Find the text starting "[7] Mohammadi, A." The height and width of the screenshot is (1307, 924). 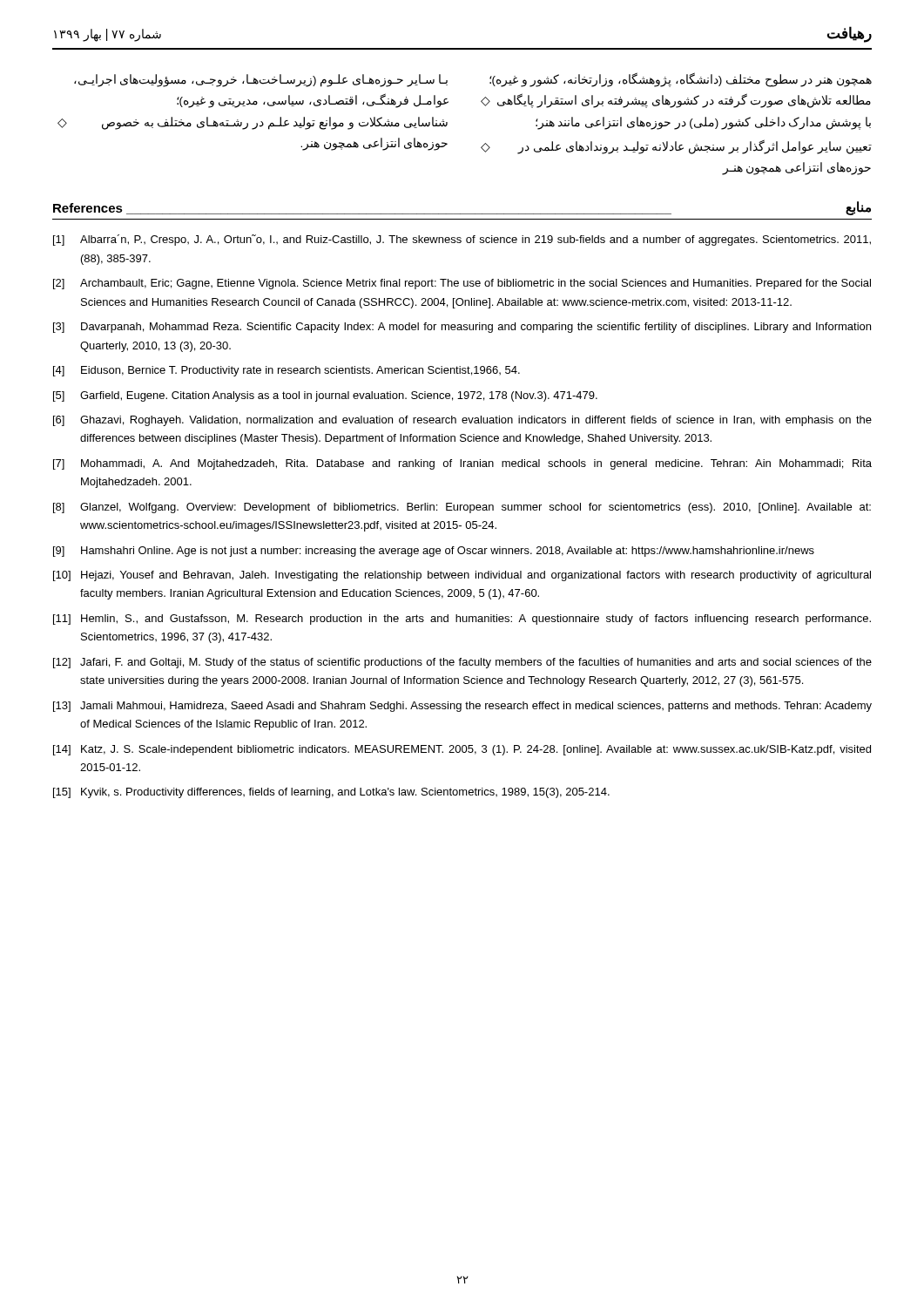pyautogui.click(x=462, y=472)
